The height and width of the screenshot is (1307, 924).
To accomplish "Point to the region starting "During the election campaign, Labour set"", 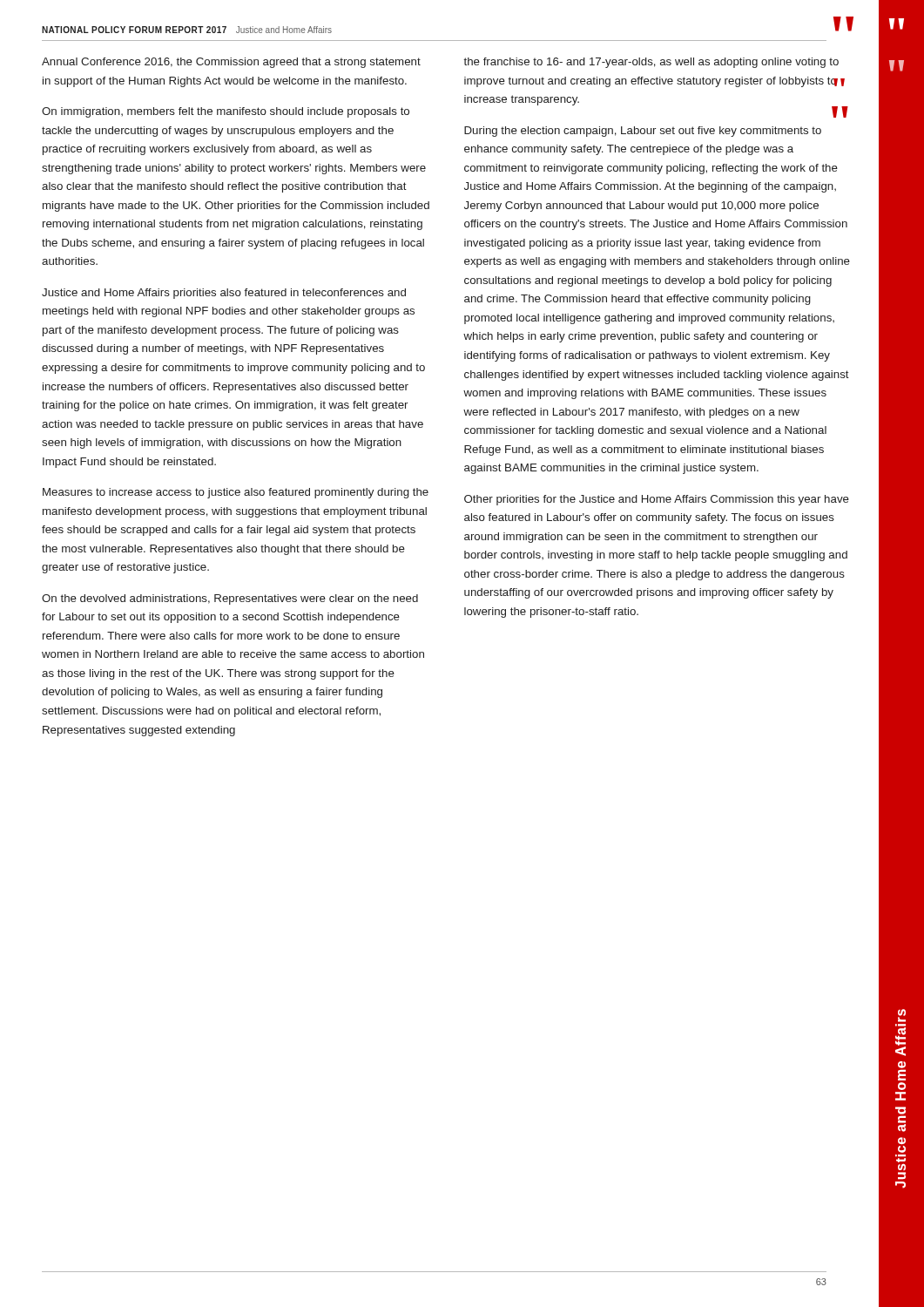I will (x=659, y=299).
